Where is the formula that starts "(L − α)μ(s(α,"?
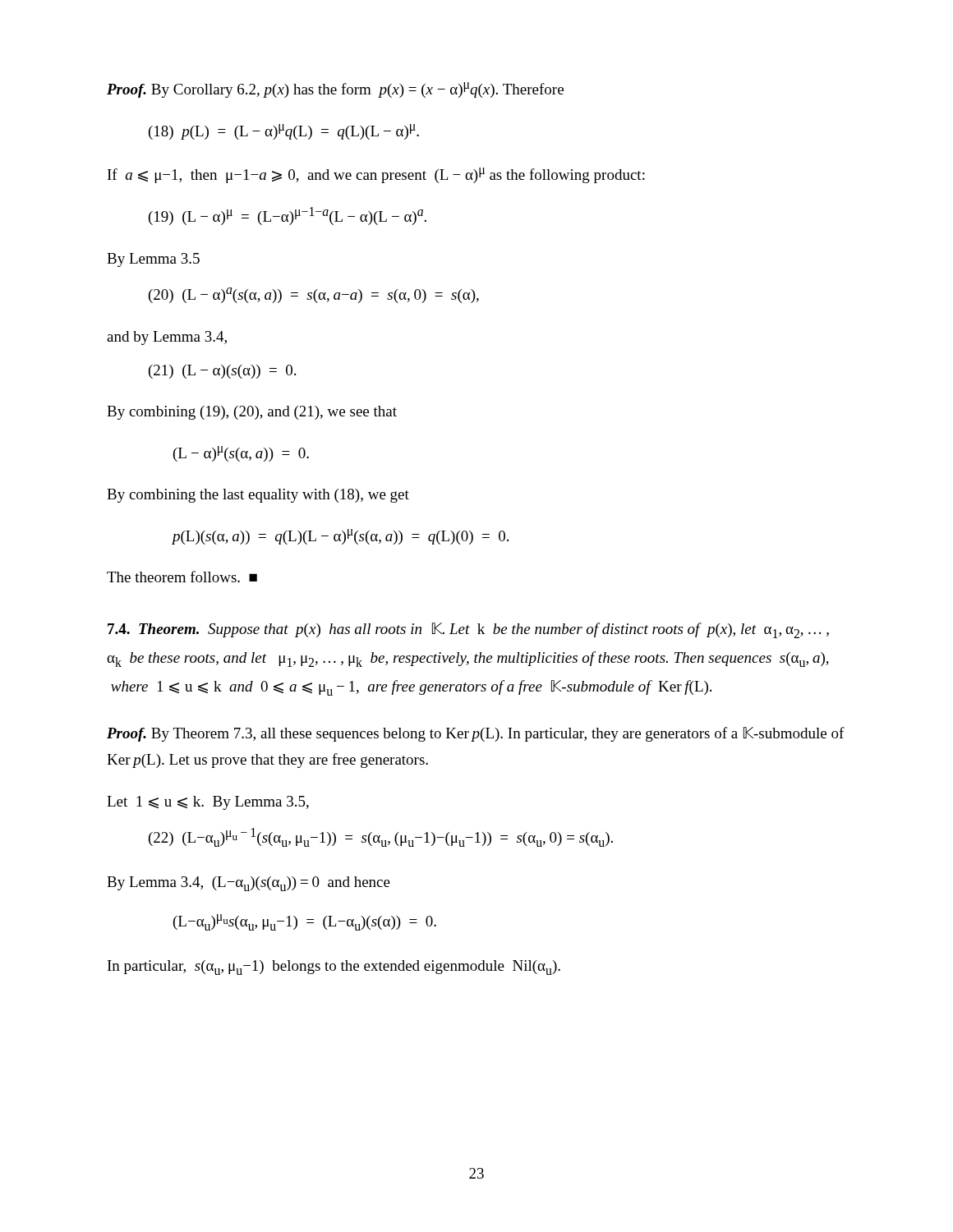 pyautogui.click(x=241, y=451)
